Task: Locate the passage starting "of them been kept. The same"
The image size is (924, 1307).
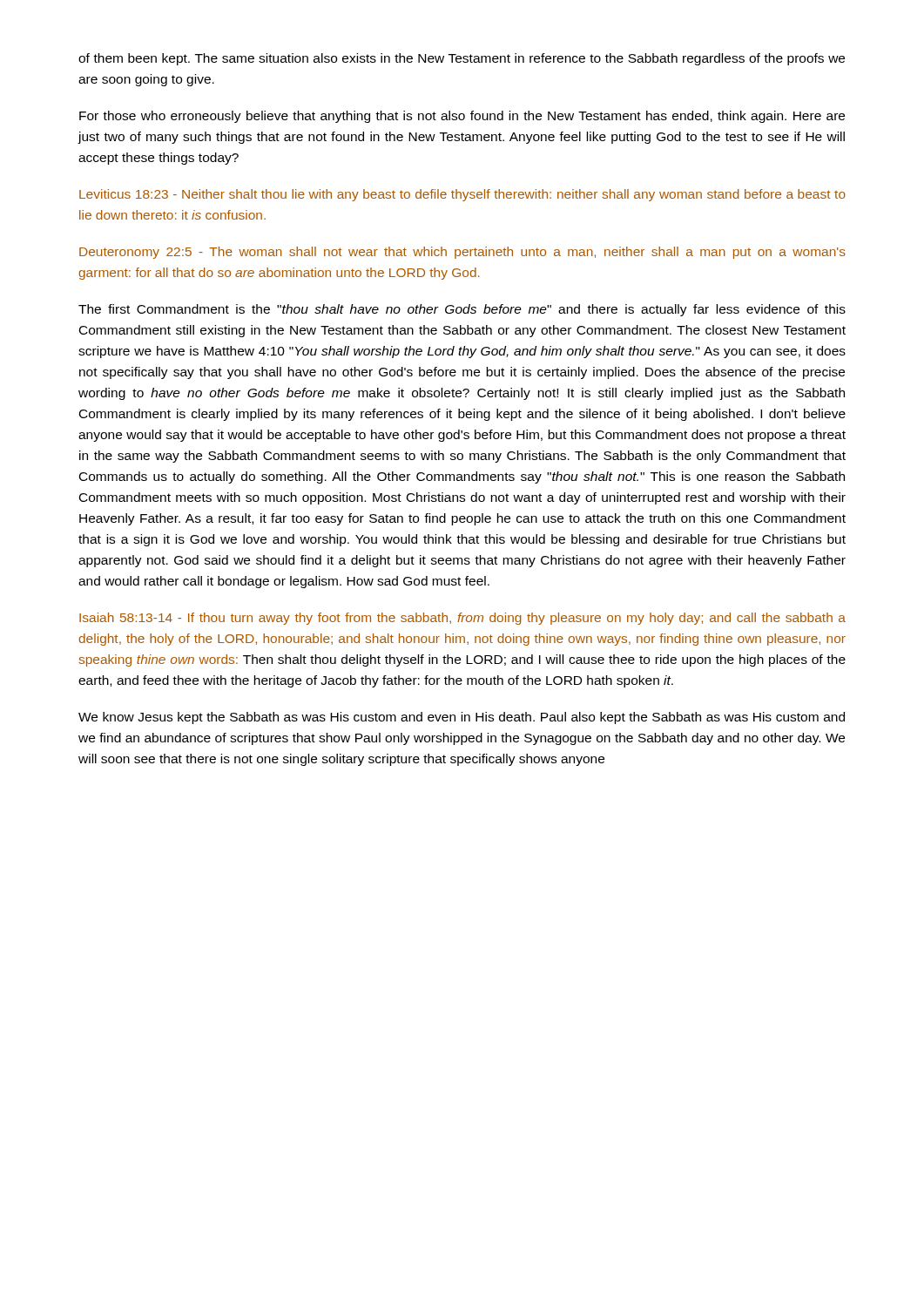Action: (x=462, y=68)
